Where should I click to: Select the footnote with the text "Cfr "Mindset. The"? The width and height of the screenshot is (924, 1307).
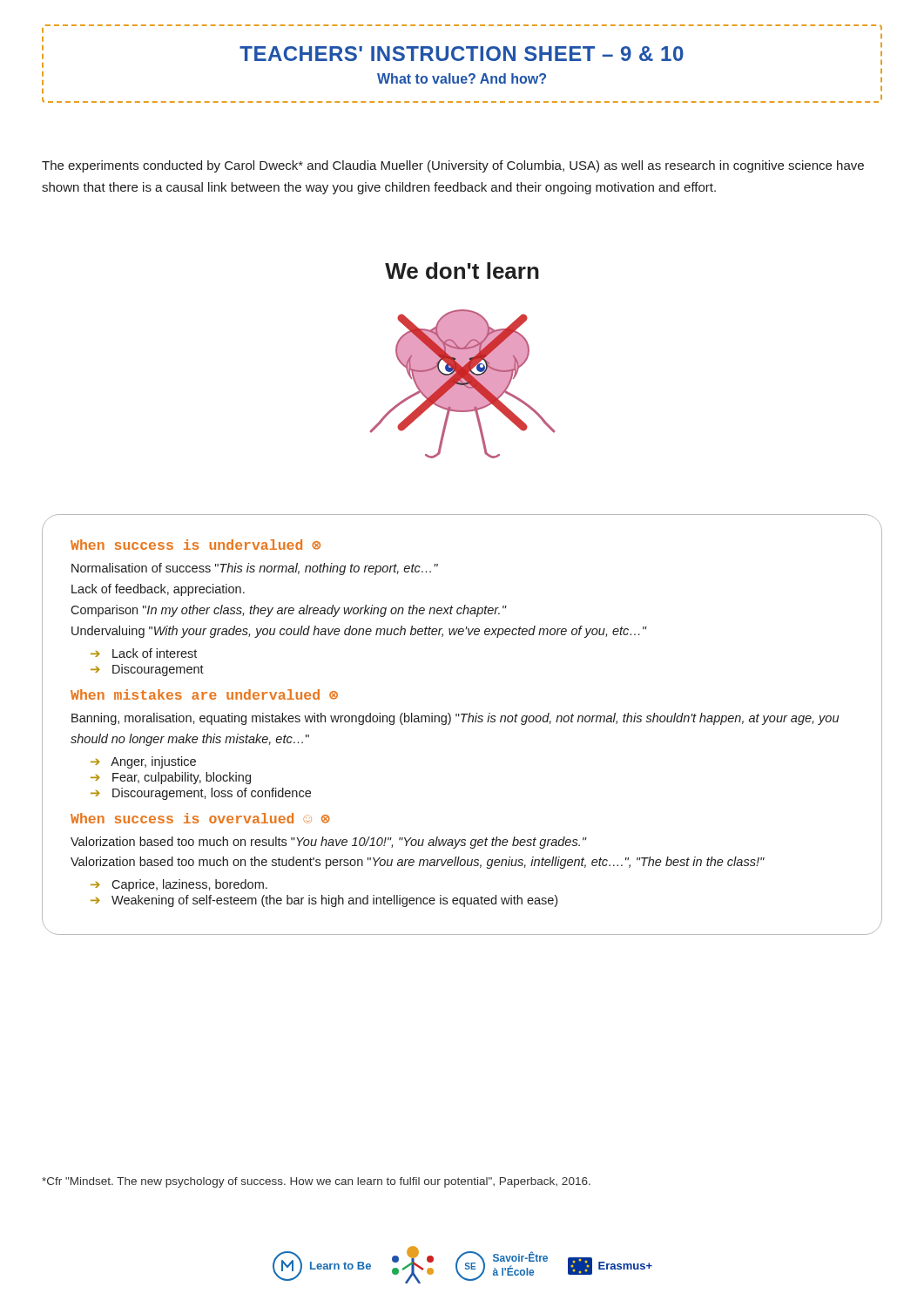316,1181
